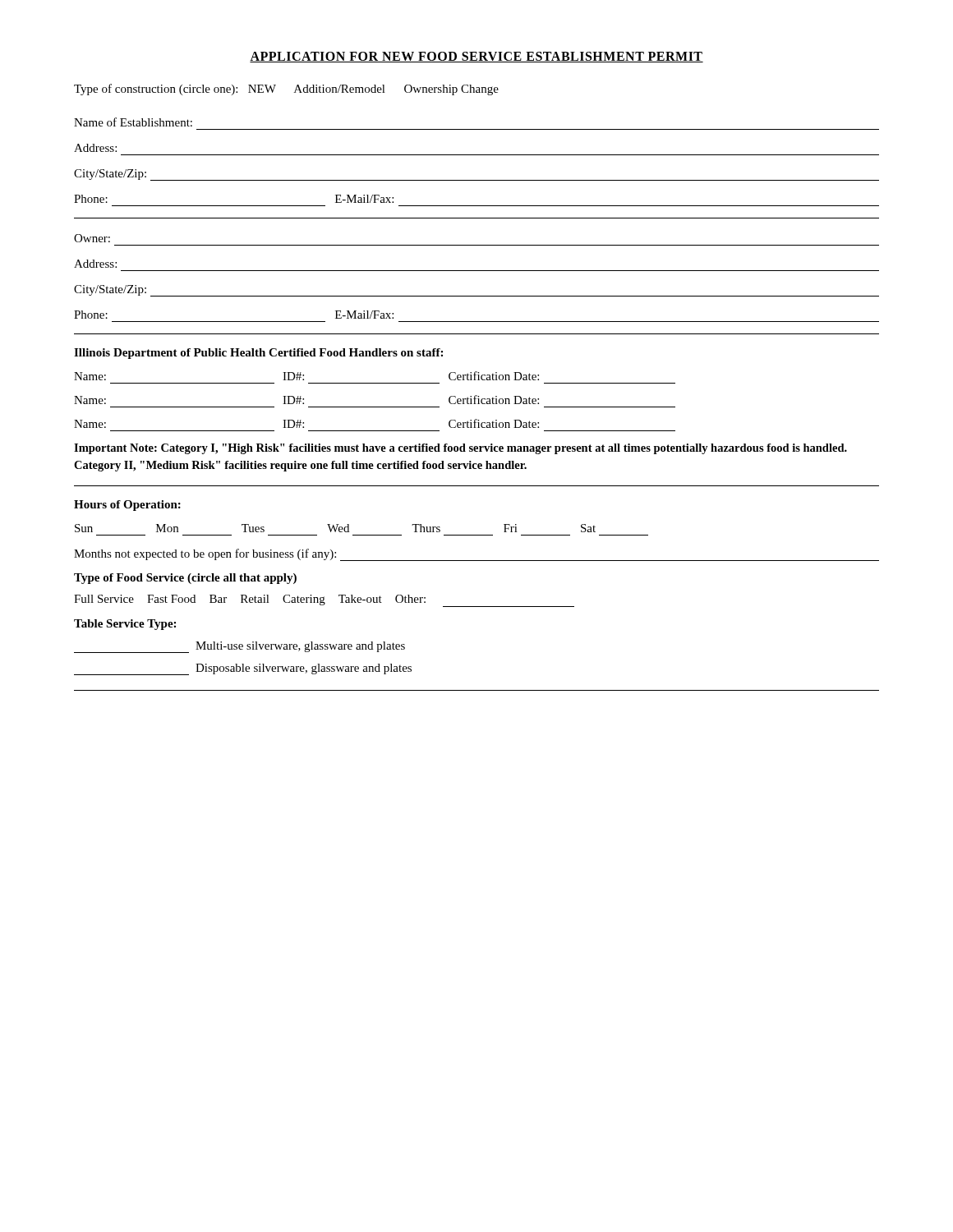953x1232 pixels.
Task: Click on the section header that reads "Hours of Operation:"
Action: (128, 504)
